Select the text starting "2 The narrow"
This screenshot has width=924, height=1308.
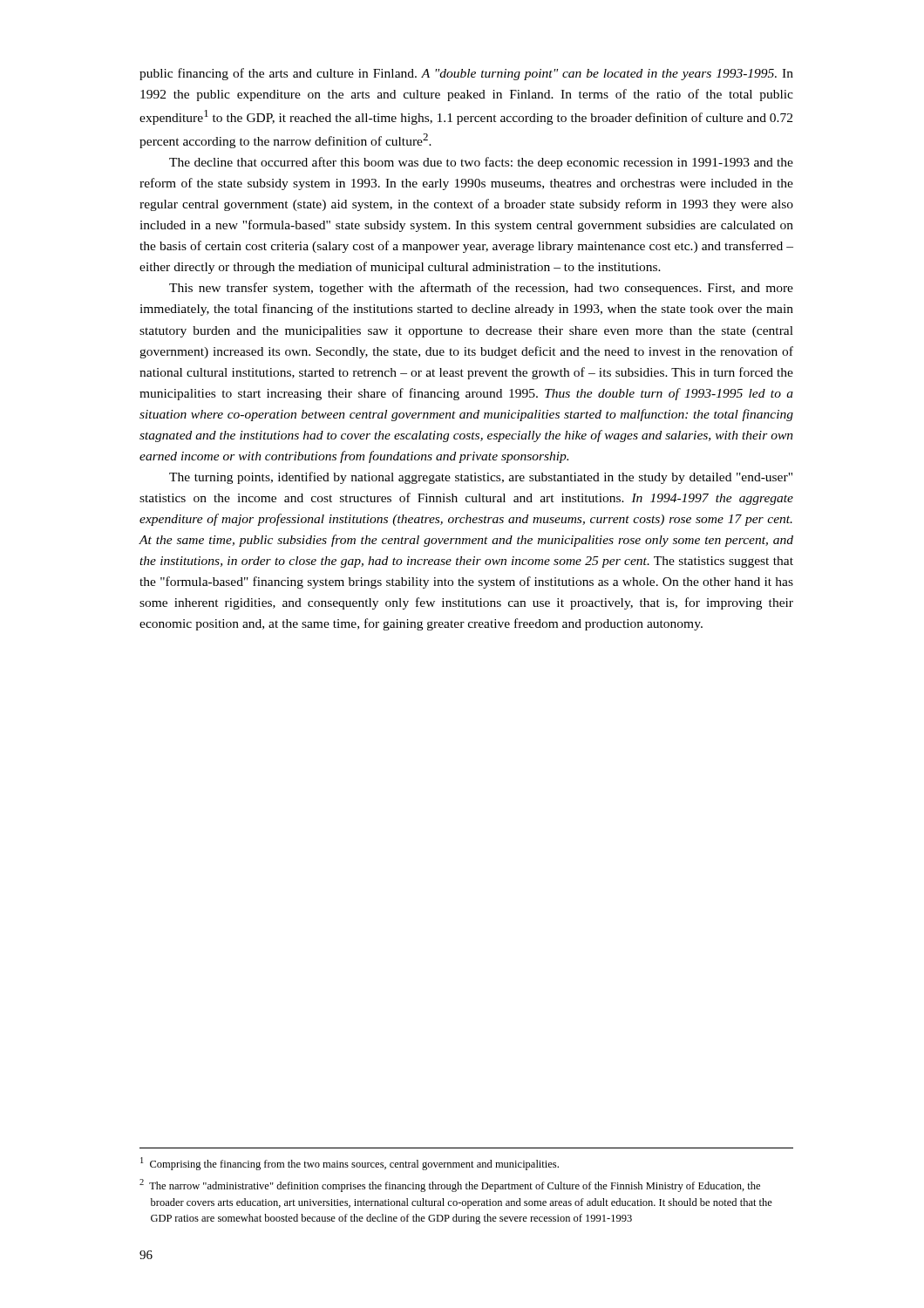pyautogui.click(x=456, y=1201)
